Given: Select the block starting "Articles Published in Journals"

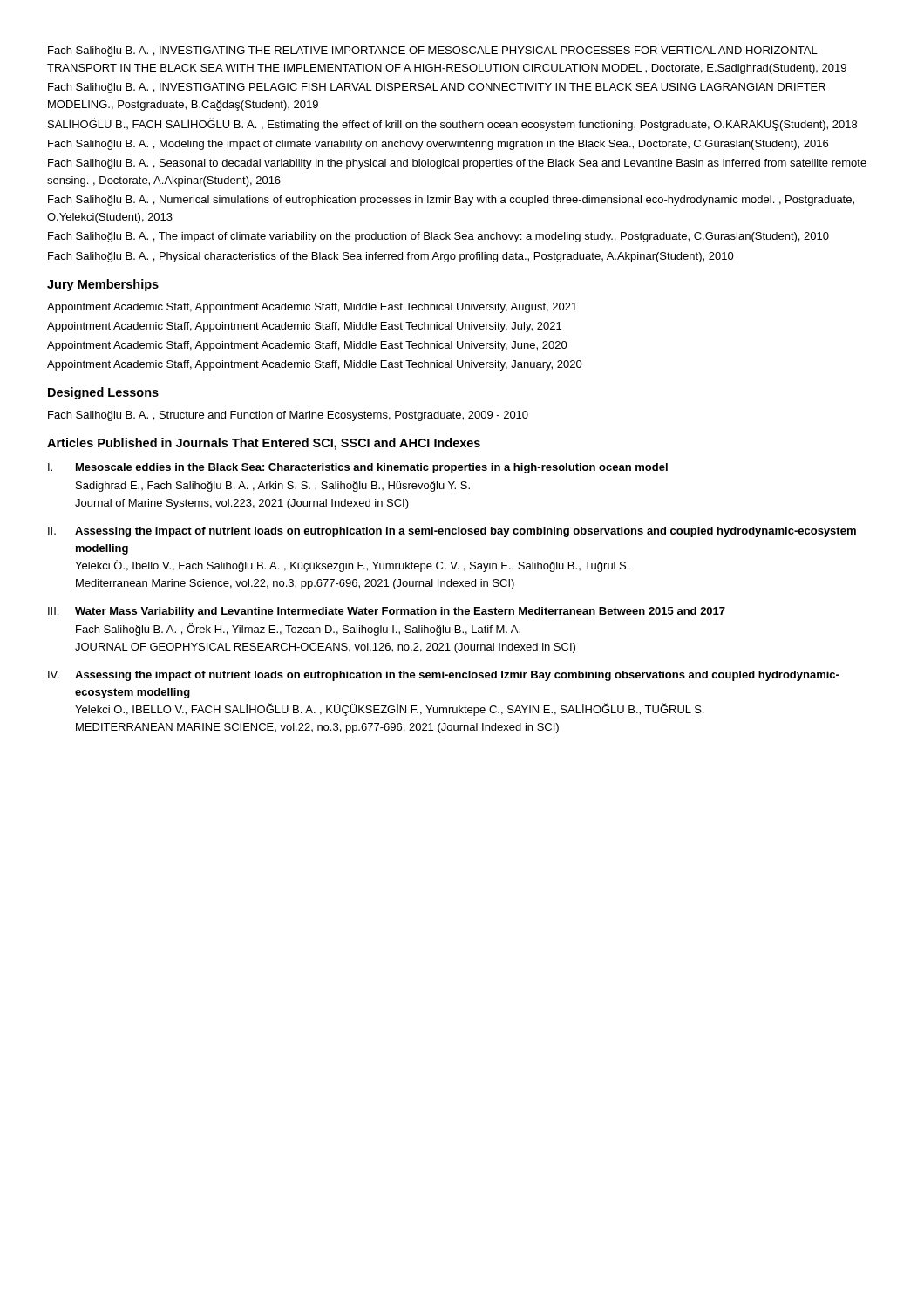Looking at the screenshot, I should [x=264, y=443].
